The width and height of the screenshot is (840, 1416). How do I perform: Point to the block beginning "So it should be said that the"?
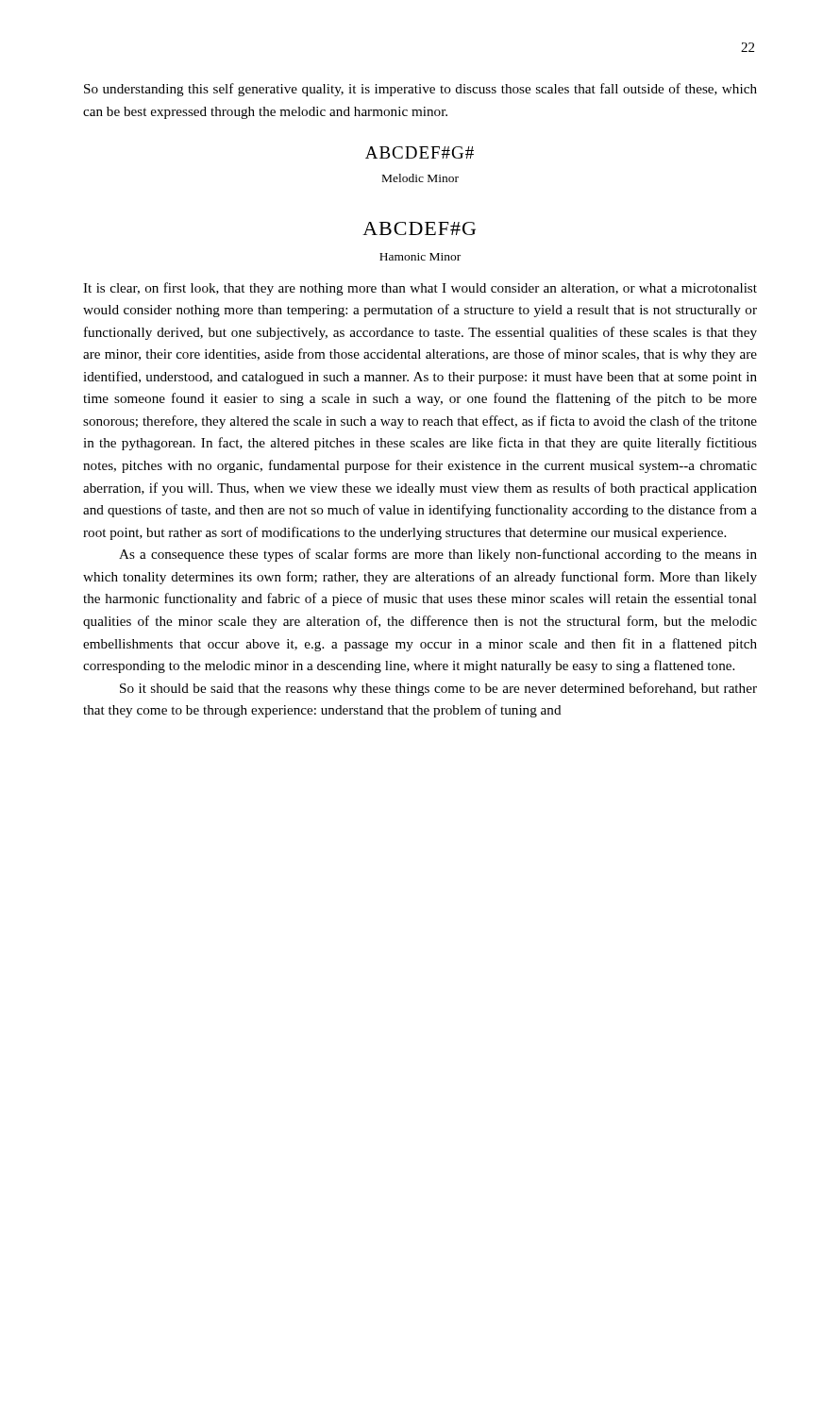click(420, 699)
